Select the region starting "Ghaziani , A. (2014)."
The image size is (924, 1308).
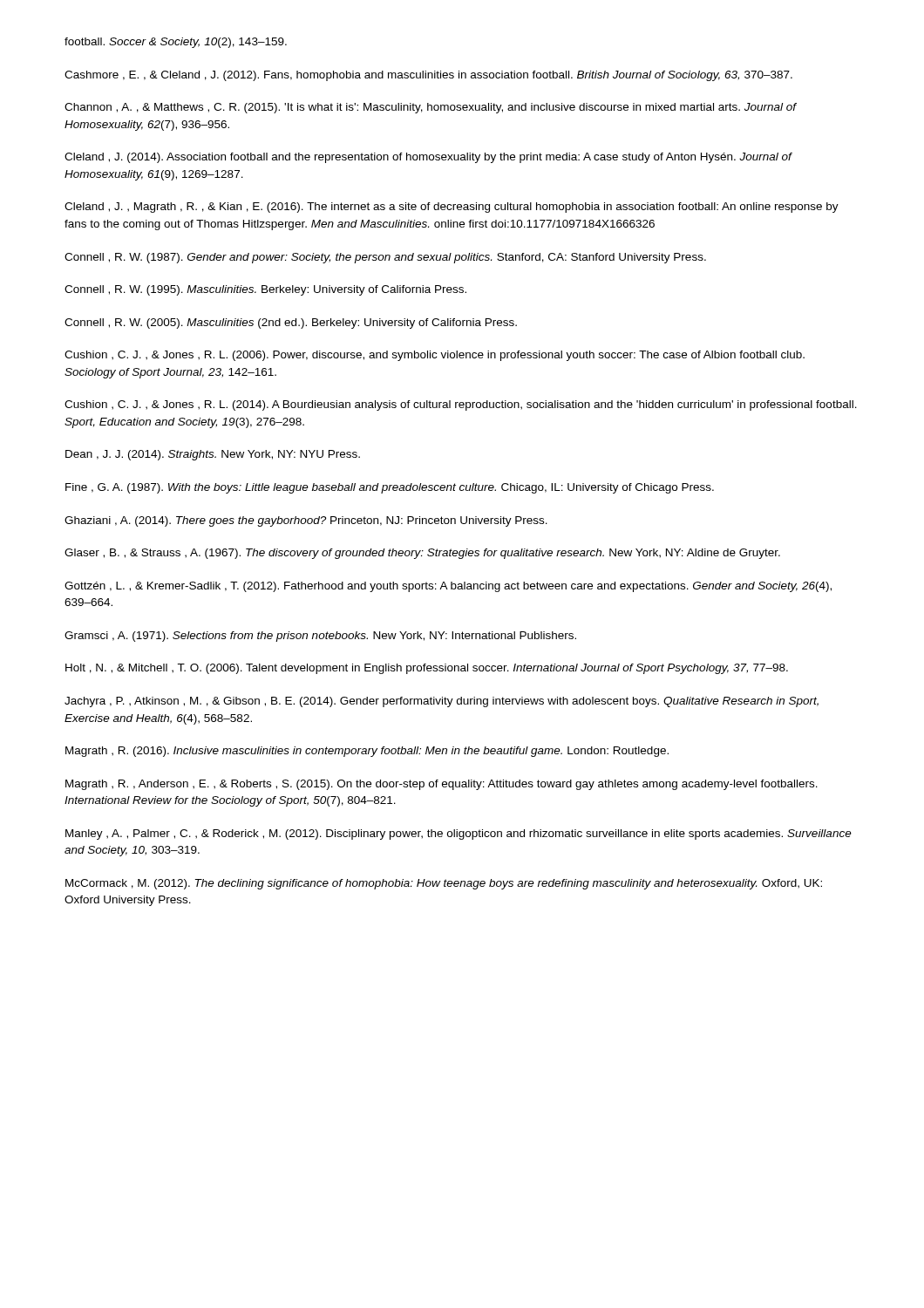point(462,520)
